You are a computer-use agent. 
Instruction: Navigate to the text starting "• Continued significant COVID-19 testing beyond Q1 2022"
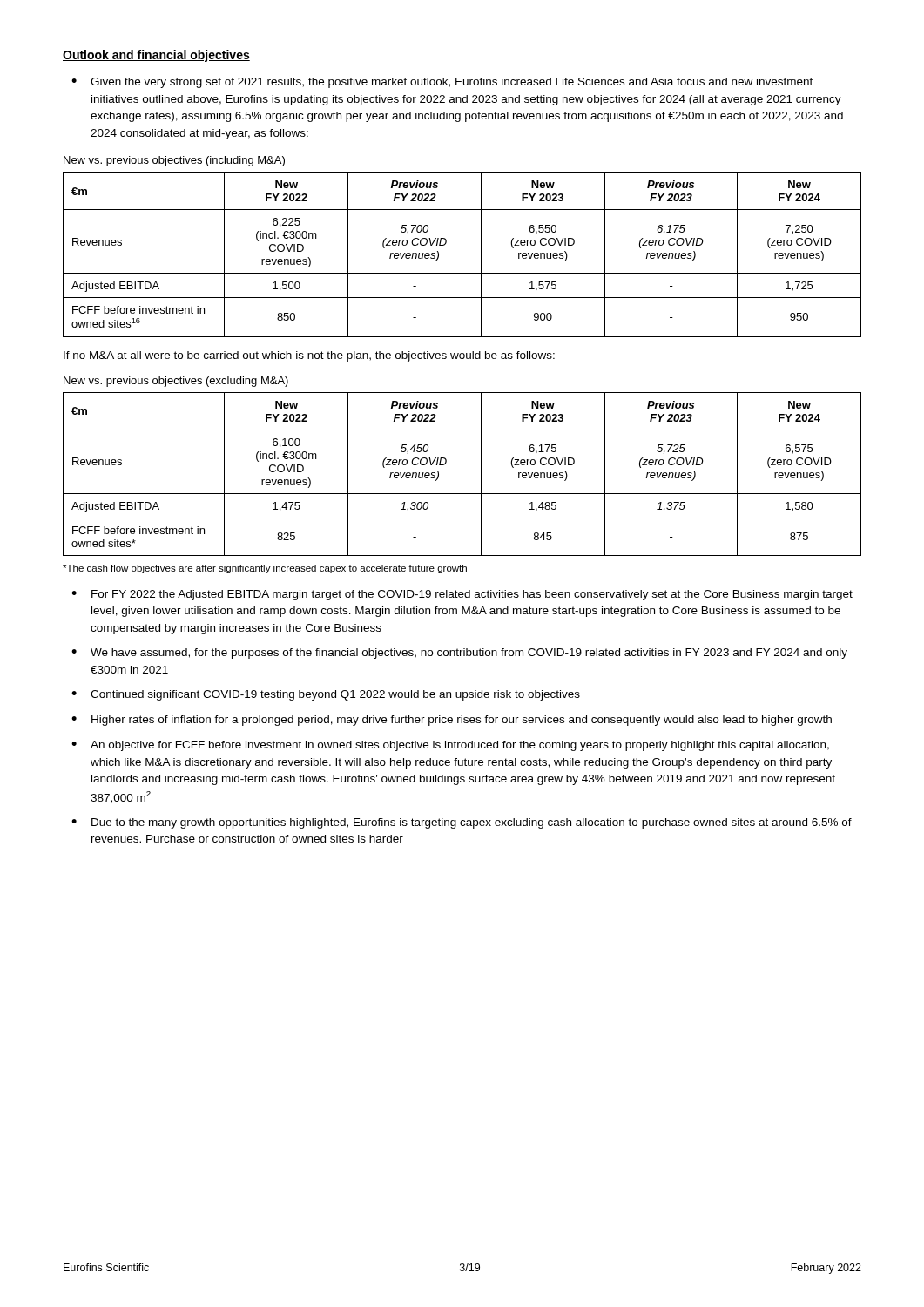point(466,695)
